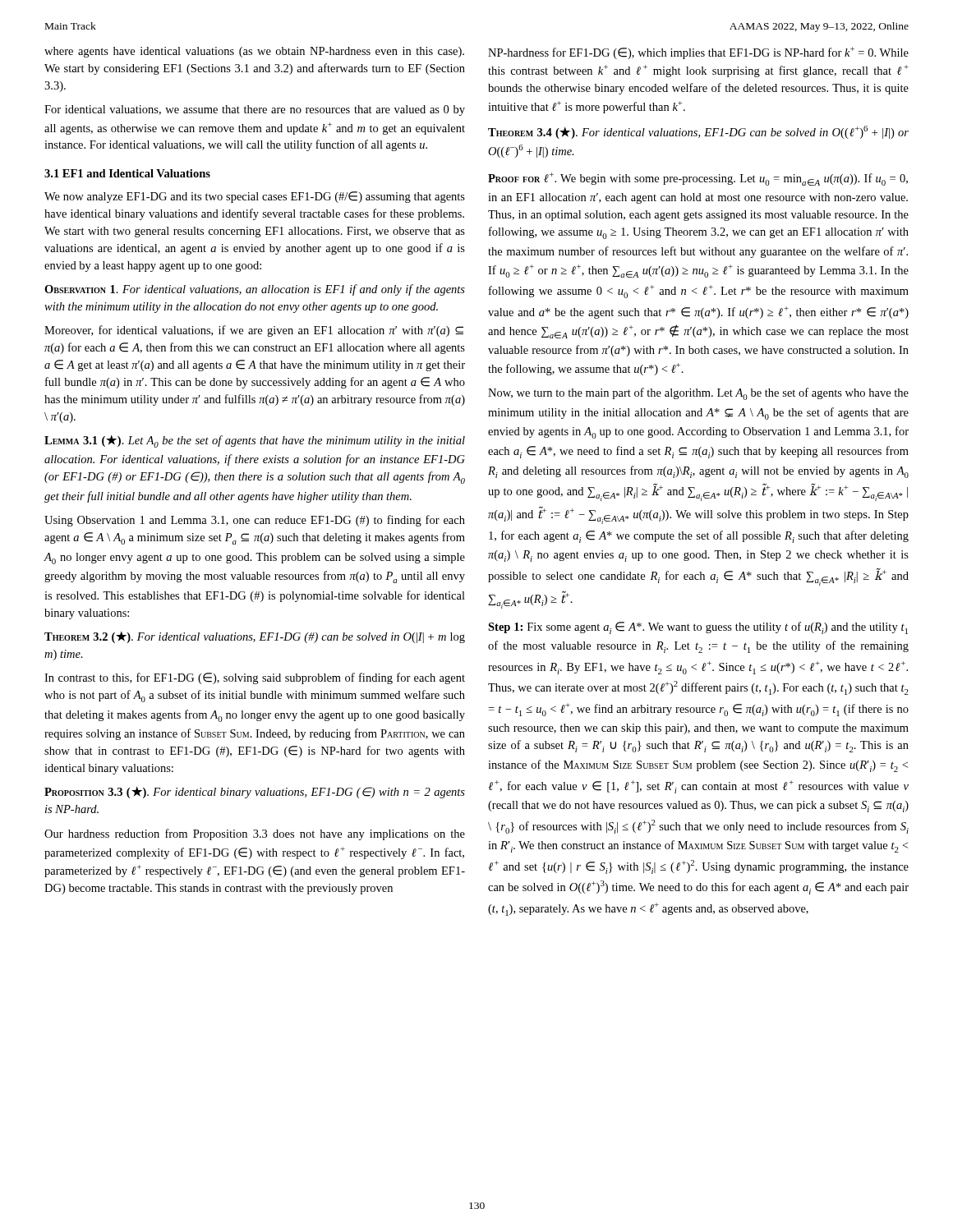This screenshot has height=1232, width=953.
Task: Select the text block containing "Using Observation 1 and Lemma 3.1,"
Action: pos(255,566)
